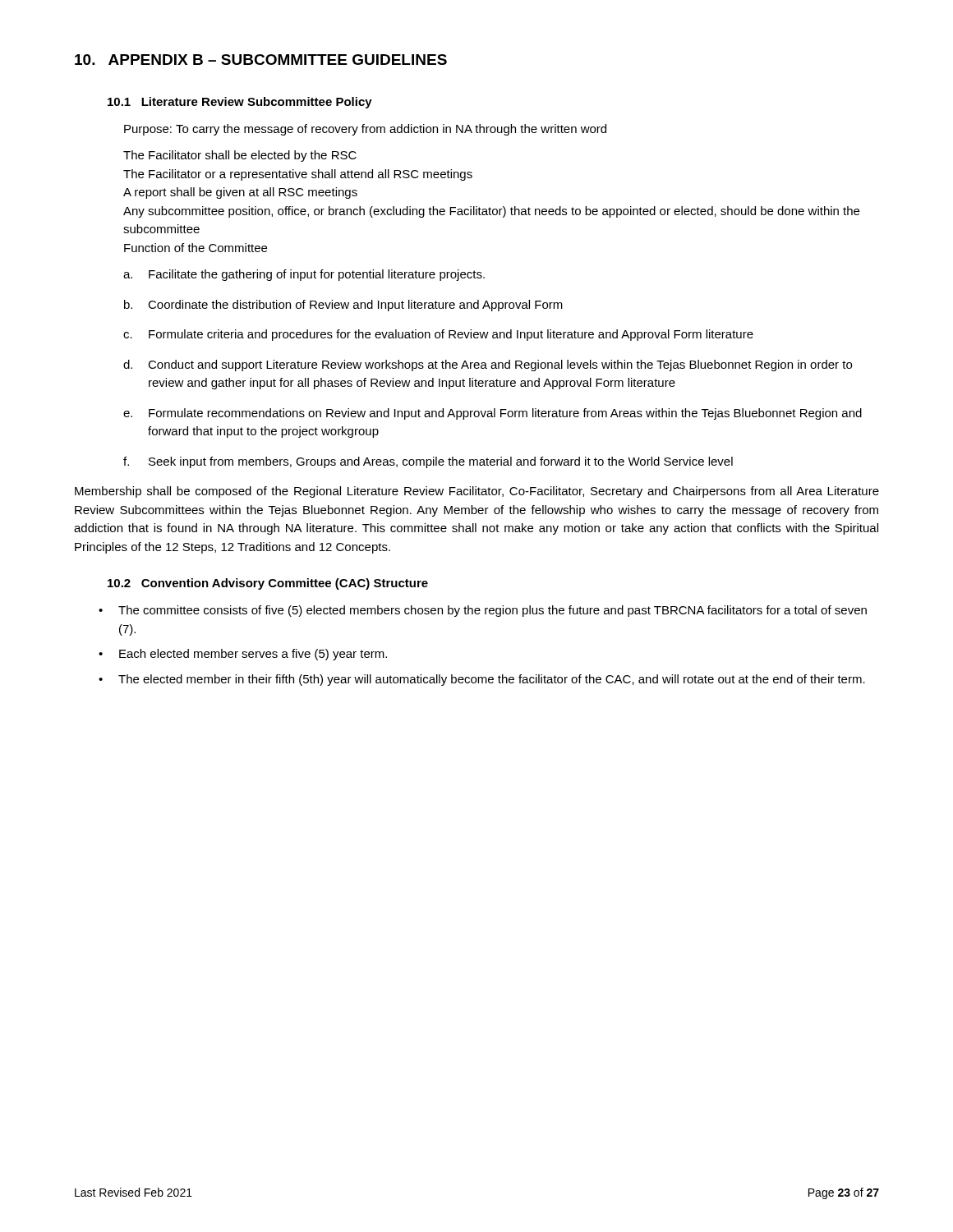Image resolution: width=953 pixels, height=1232 pixels.
Task: Click on the block starting "10.2 Convention Advisory Committee (CAC) Structure"
Action: click(268, 583)
